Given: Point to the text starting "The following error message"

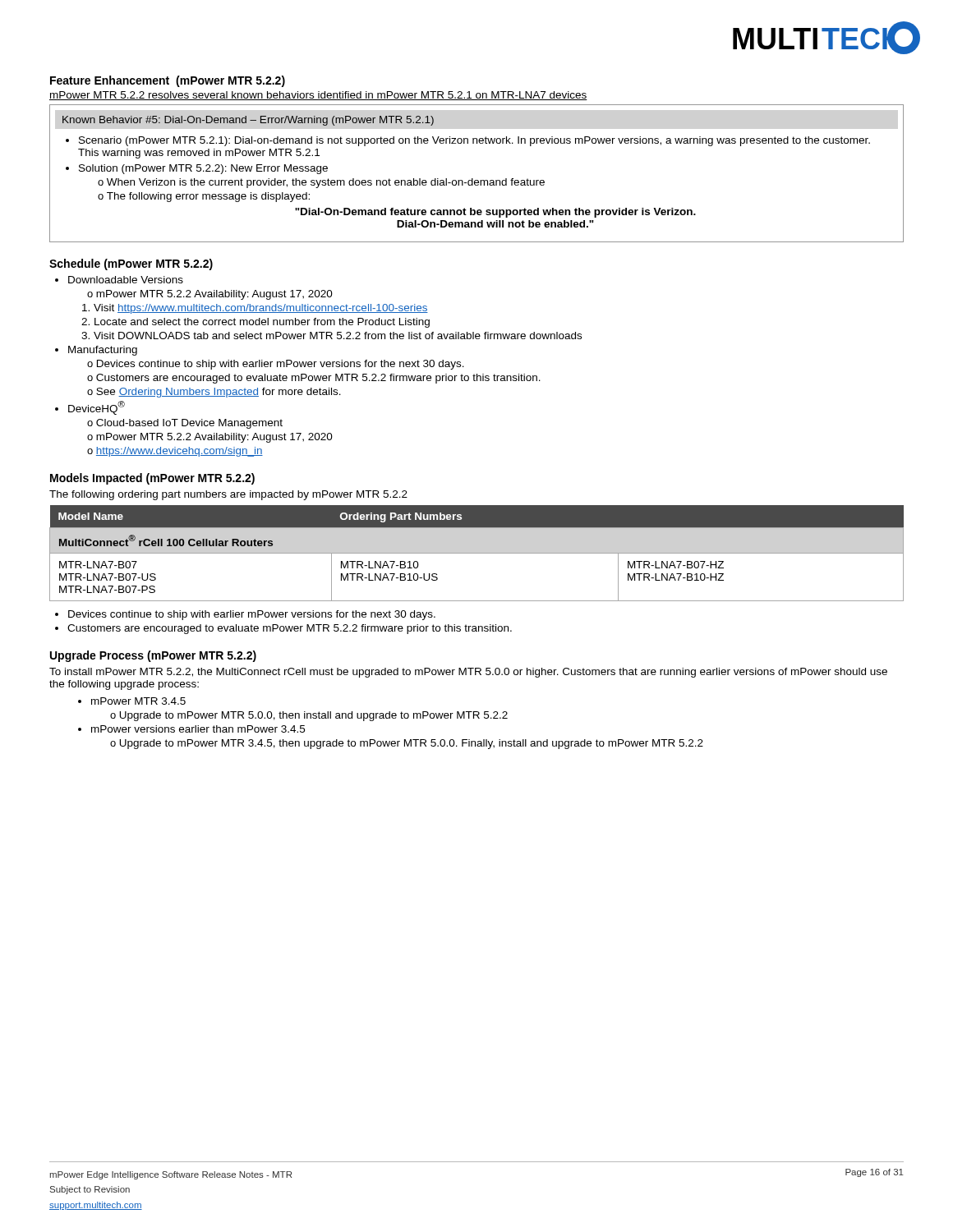Looking at the screenshot, I should coord(495,210).
